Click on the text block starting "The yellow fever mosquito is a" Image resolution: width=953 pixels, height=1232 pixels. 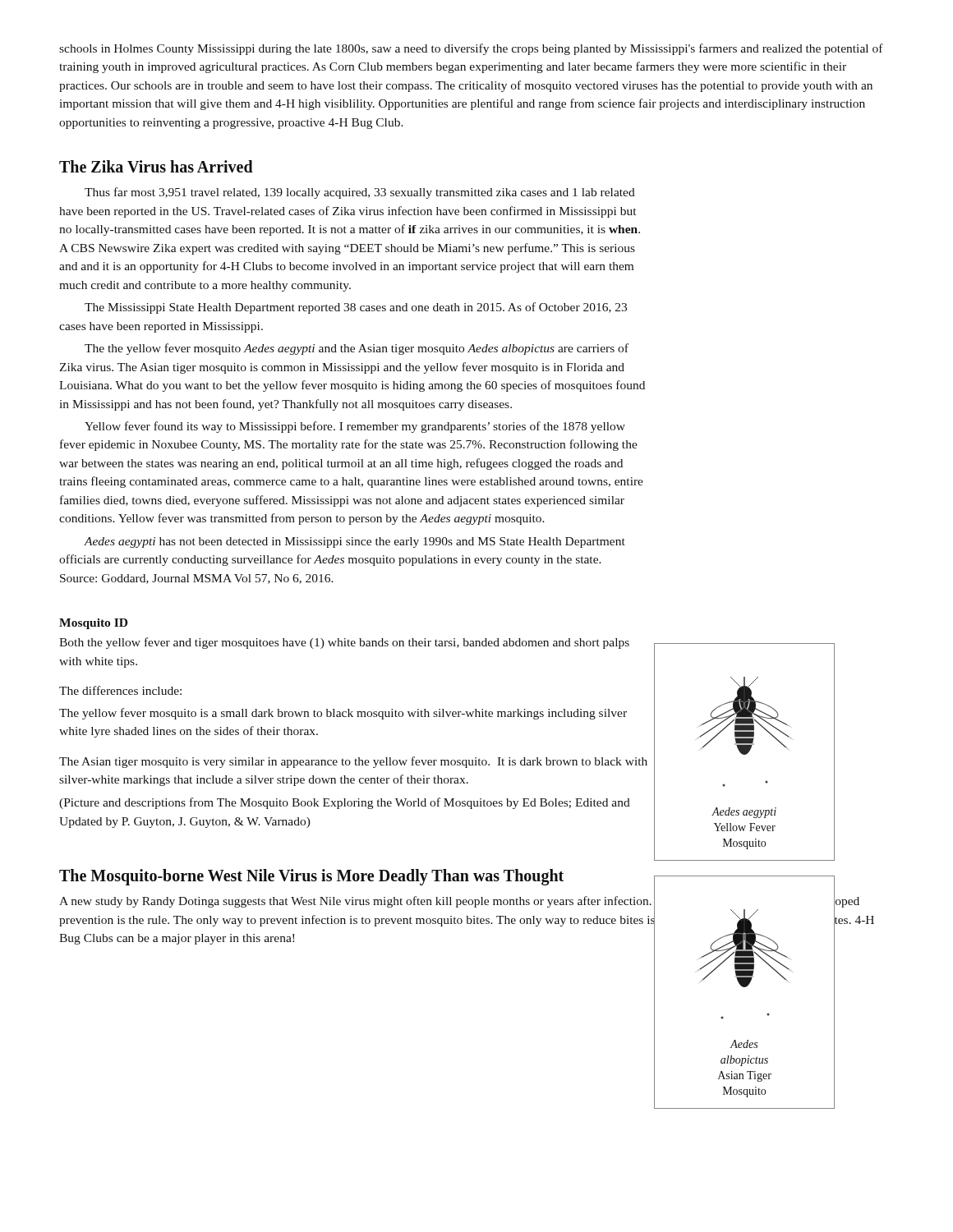(355, 722)
